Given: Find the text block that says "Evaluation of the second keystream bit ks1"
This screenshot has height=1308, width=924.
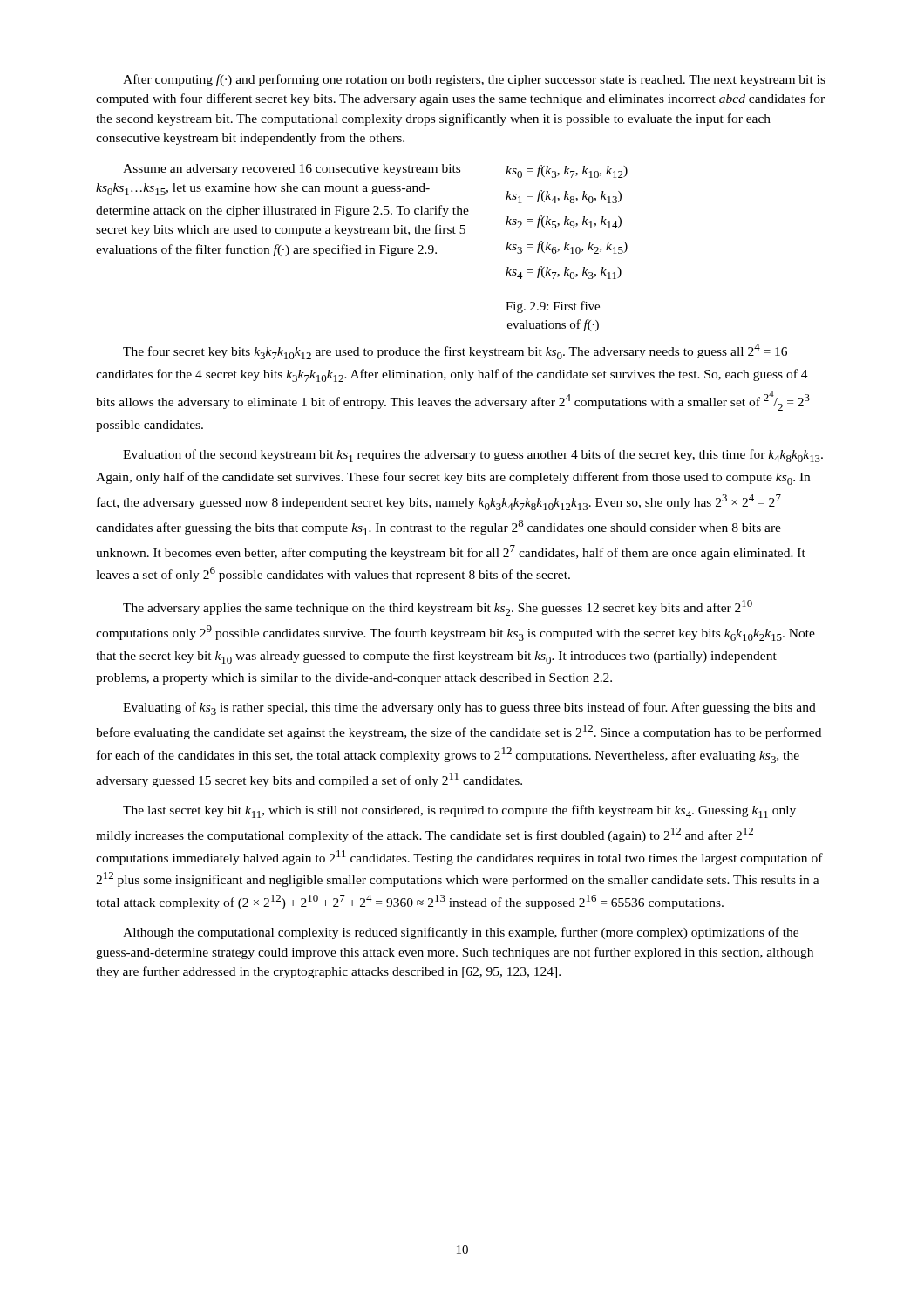Looking at the screenshot, I should point(462,515).
